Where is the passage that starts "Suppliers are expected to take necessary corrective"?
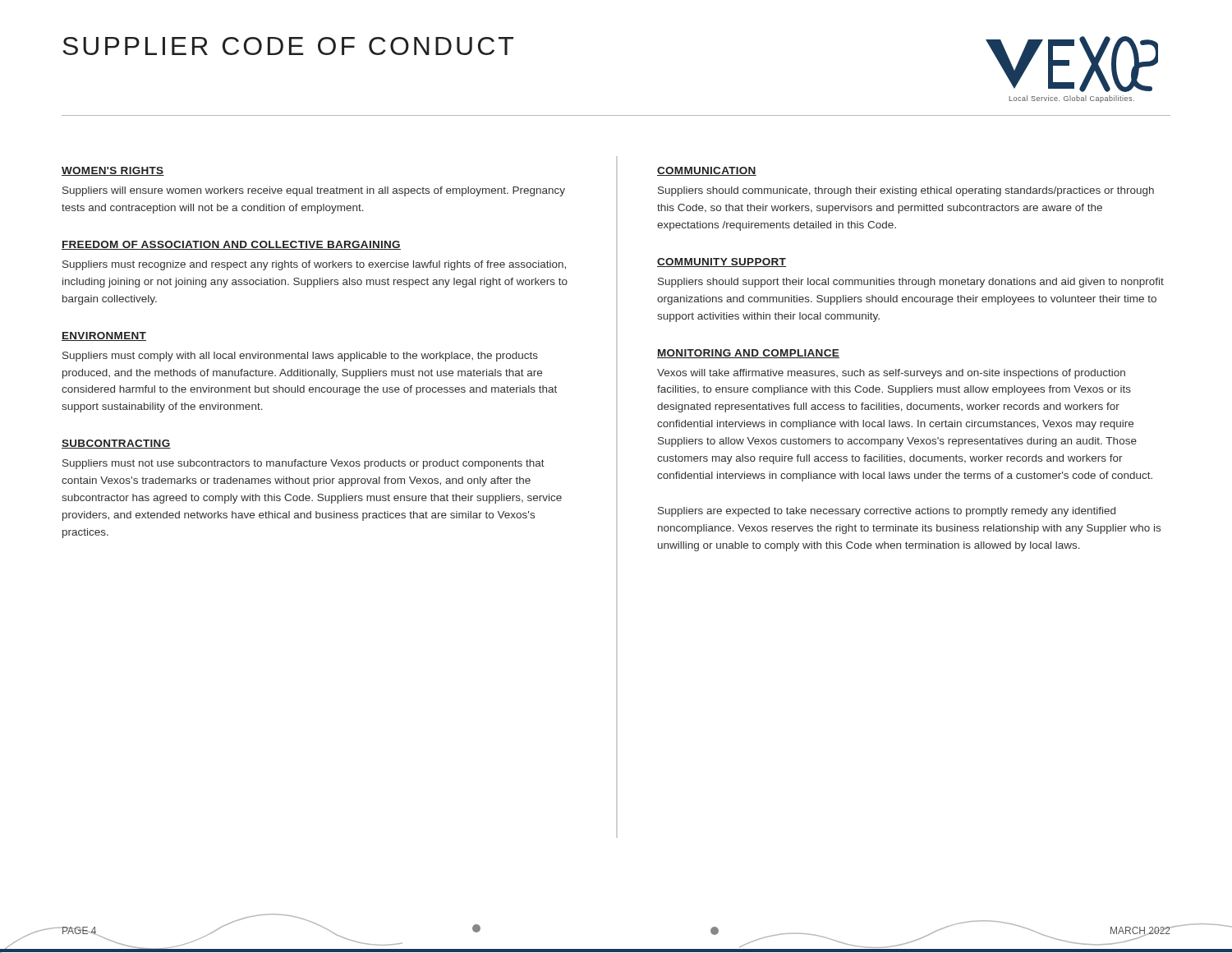Viewport: 1232px width, 953px height. 909,528
